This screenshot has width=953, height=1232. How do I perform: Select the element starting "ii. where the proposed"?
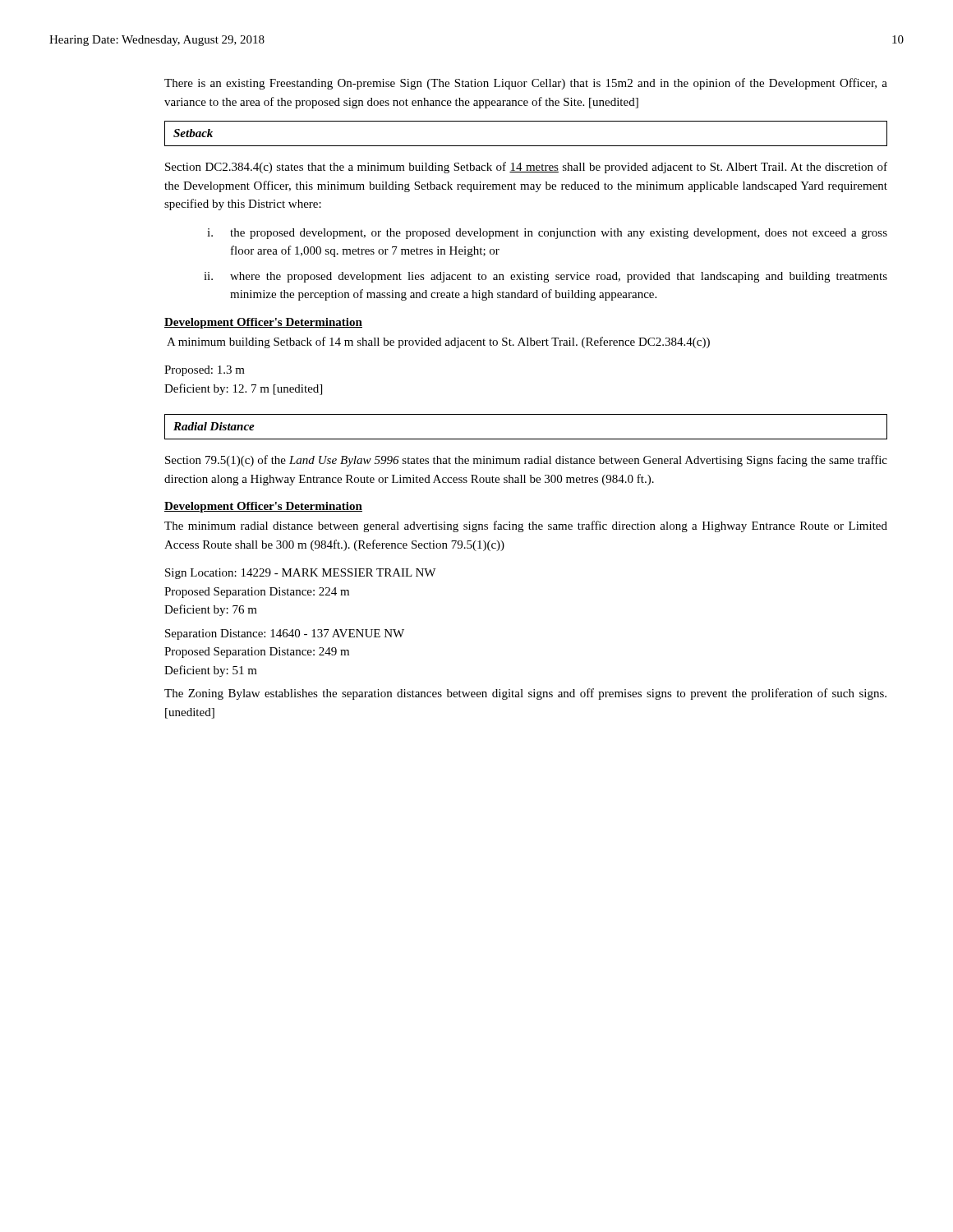pos(534,285)
